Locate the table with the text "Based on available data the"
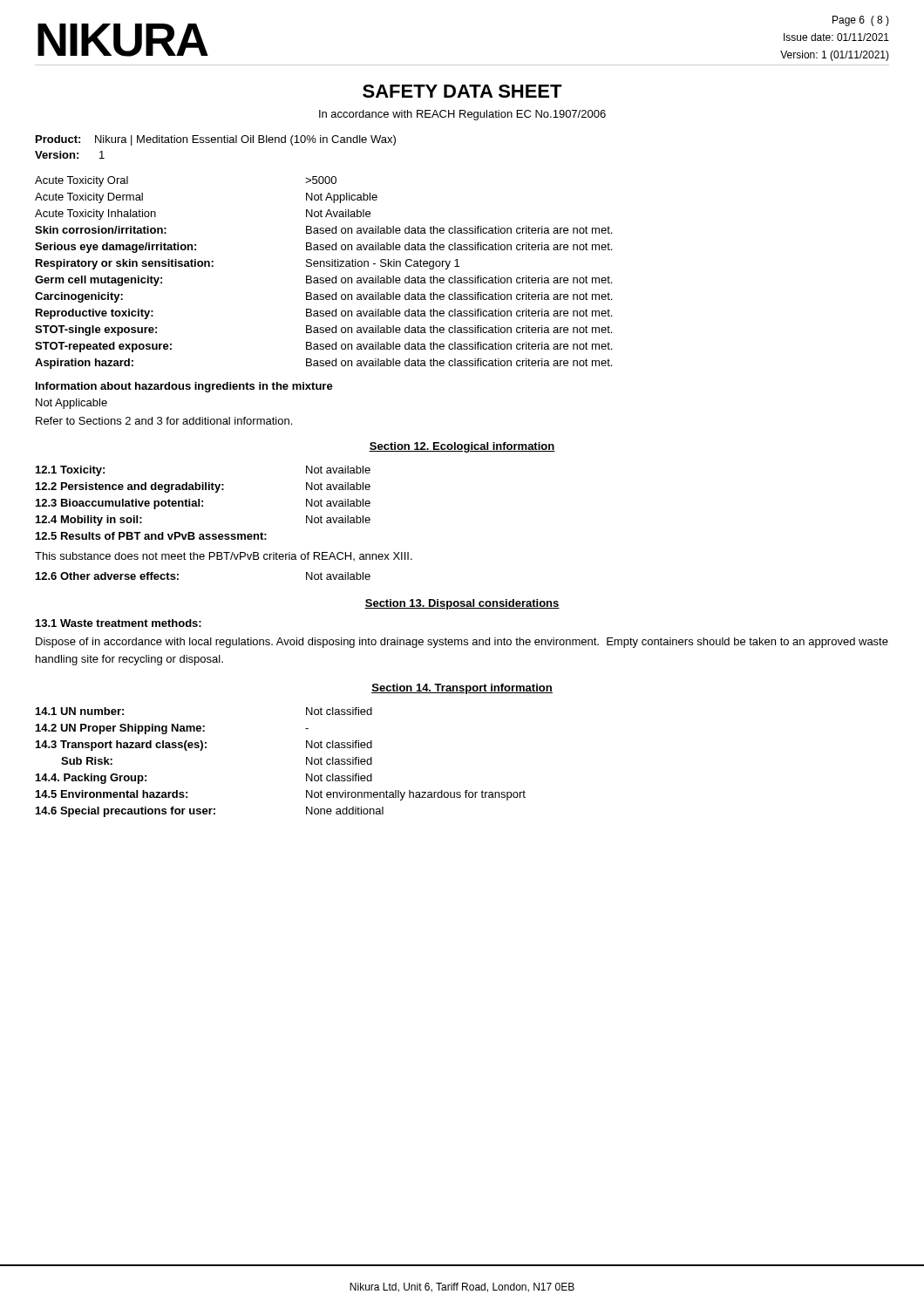Screen dimensions: 1308x924 [x=462, y=271]
